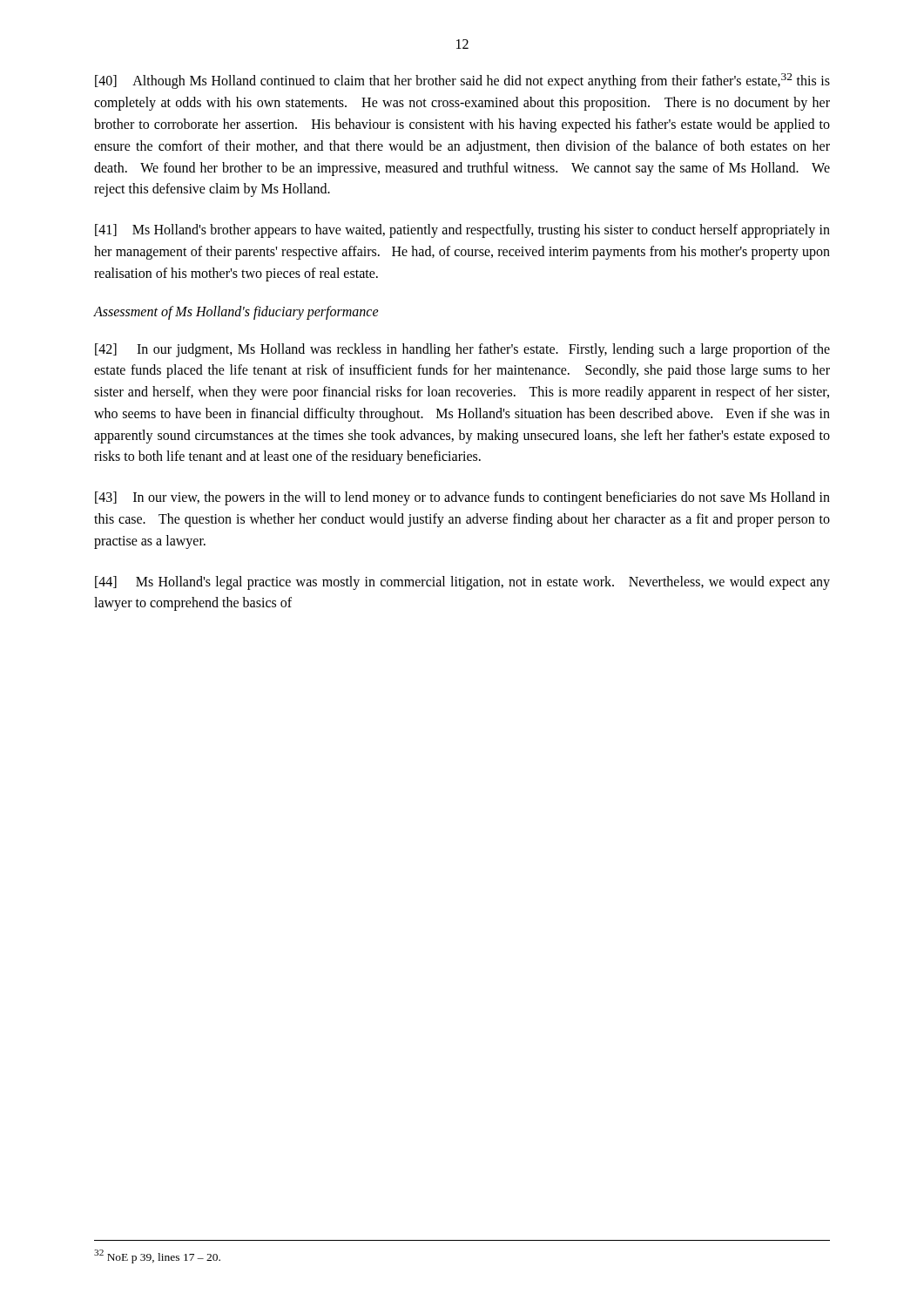The height and width of the screenshot is (1307, 924).
Task: Click on the element starting "[43] In our view, the"
Action: point(462,519)
